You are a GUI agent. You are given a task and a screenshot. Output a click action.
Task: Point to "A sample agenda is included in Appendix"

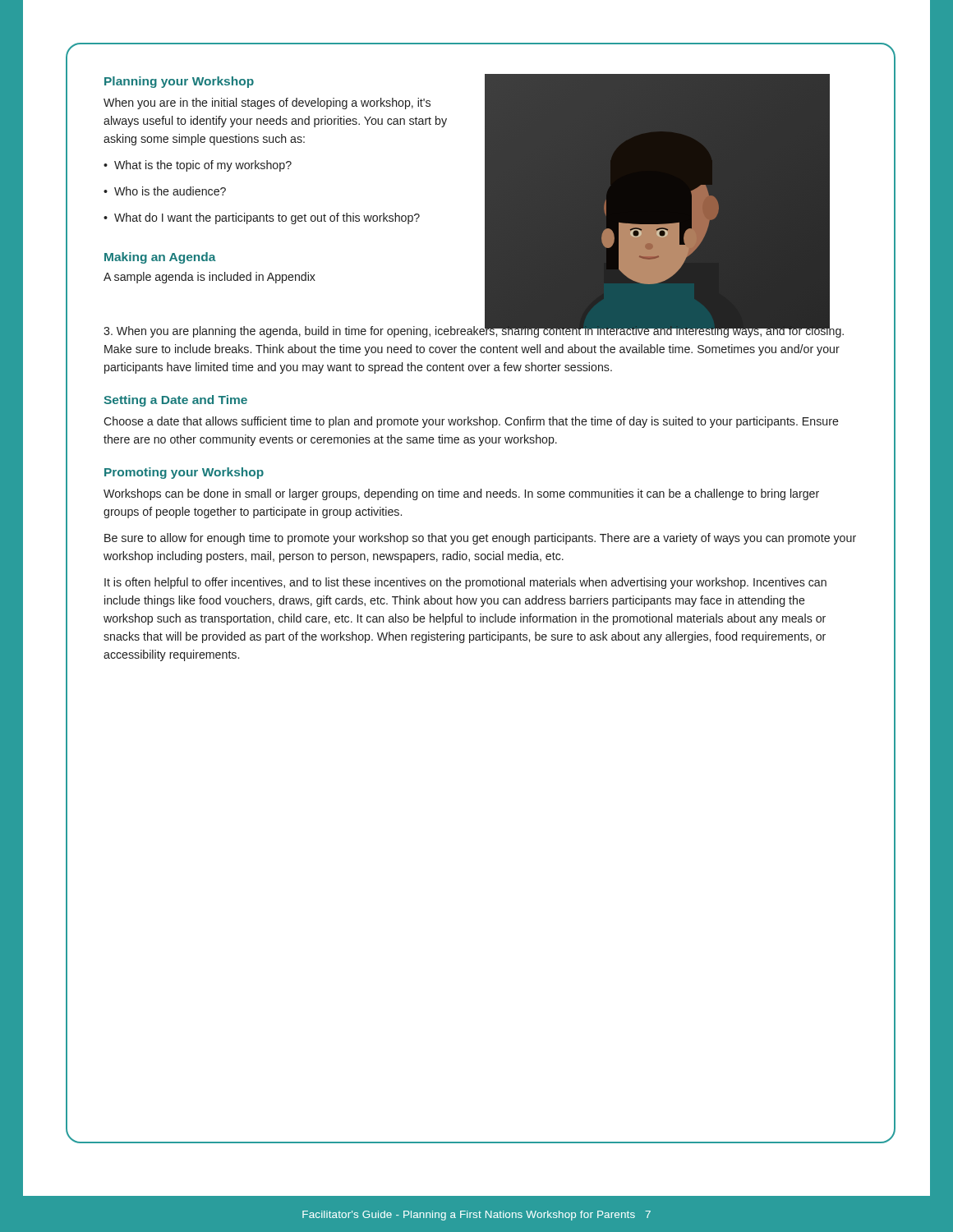tap(280, 277)
